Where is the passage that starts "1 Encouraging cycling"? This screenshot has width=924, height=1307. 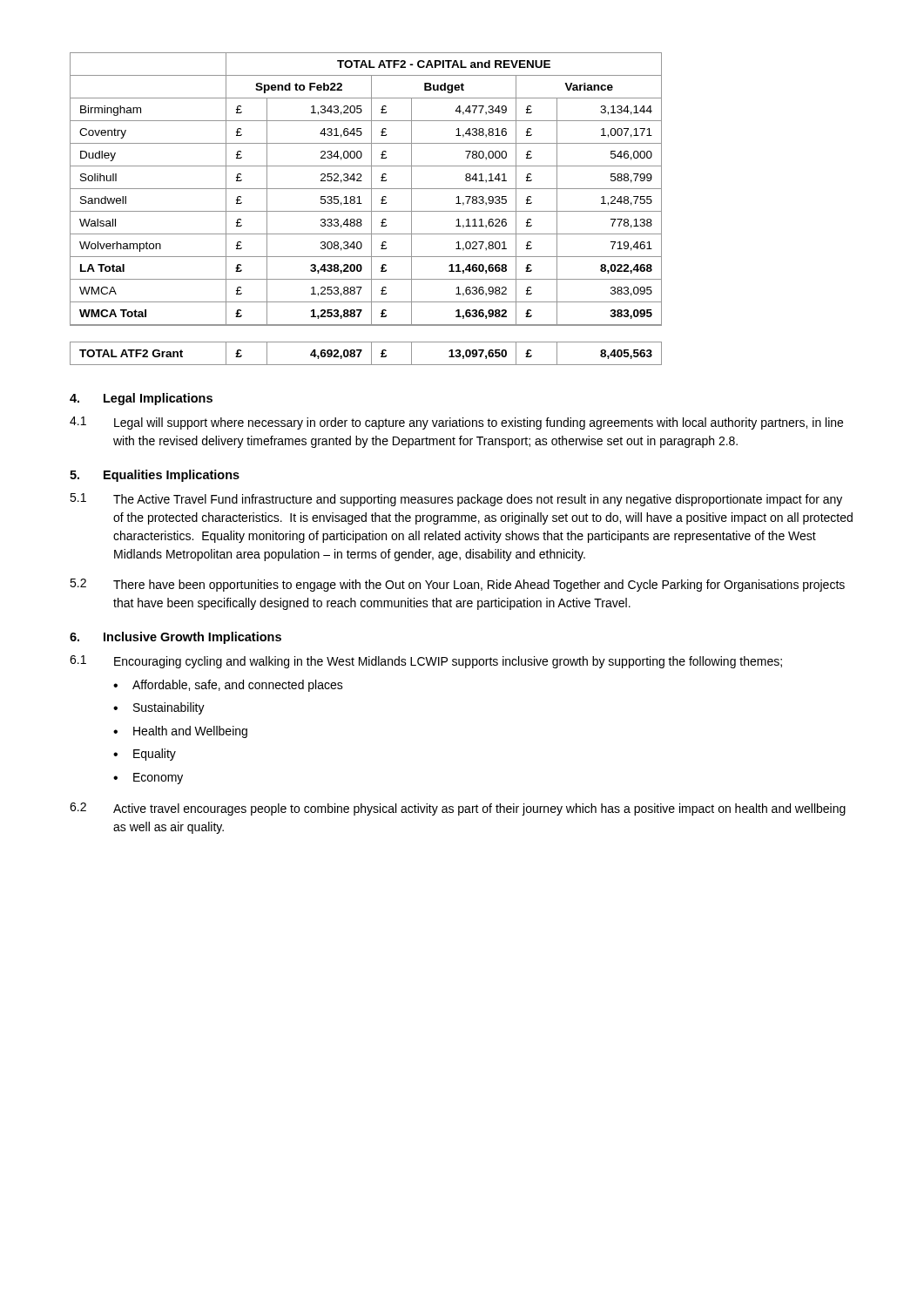(x=426, y=662)
